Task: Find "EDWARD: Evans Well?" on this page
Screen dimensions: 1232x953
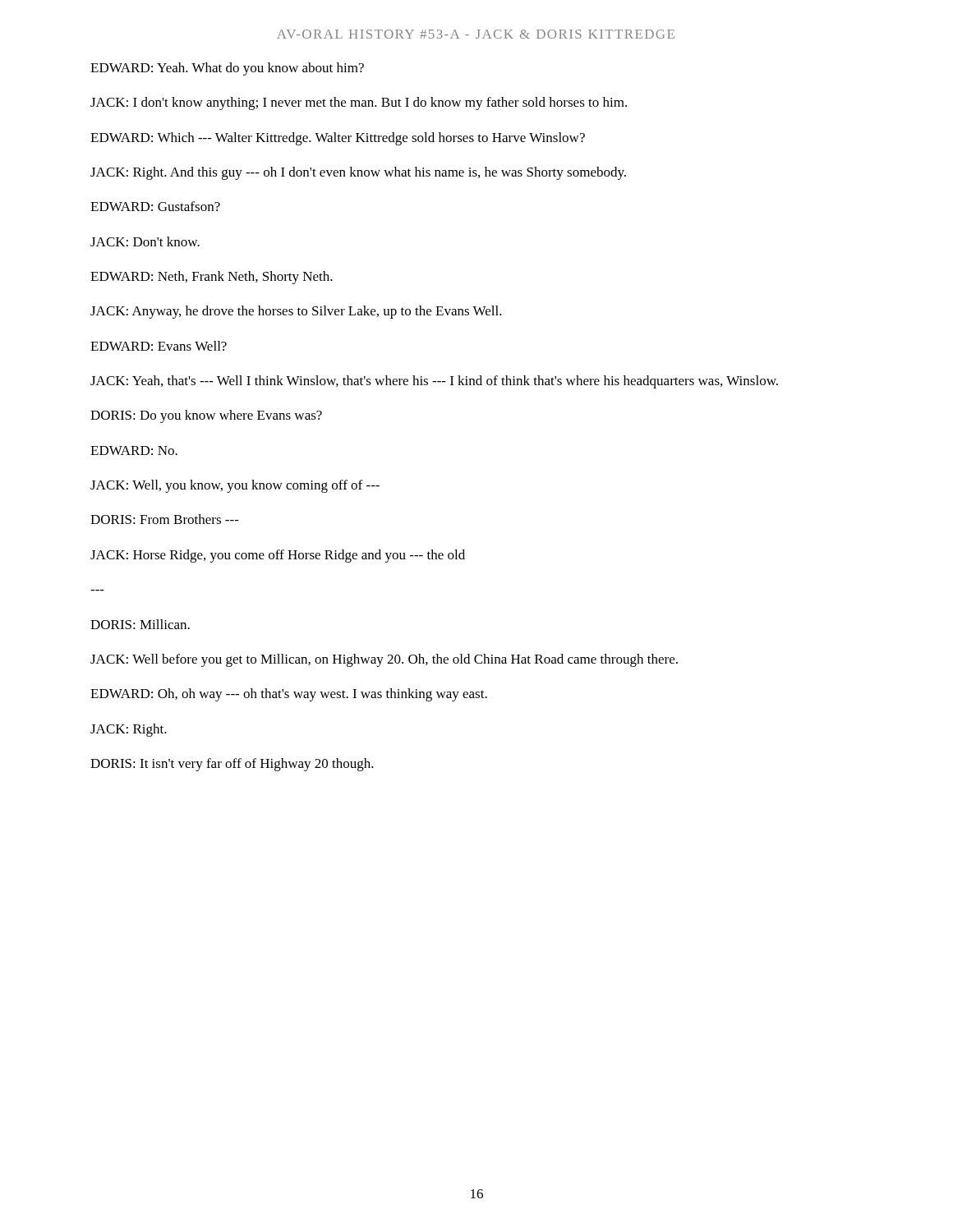Action: click(x=159, y=346)
